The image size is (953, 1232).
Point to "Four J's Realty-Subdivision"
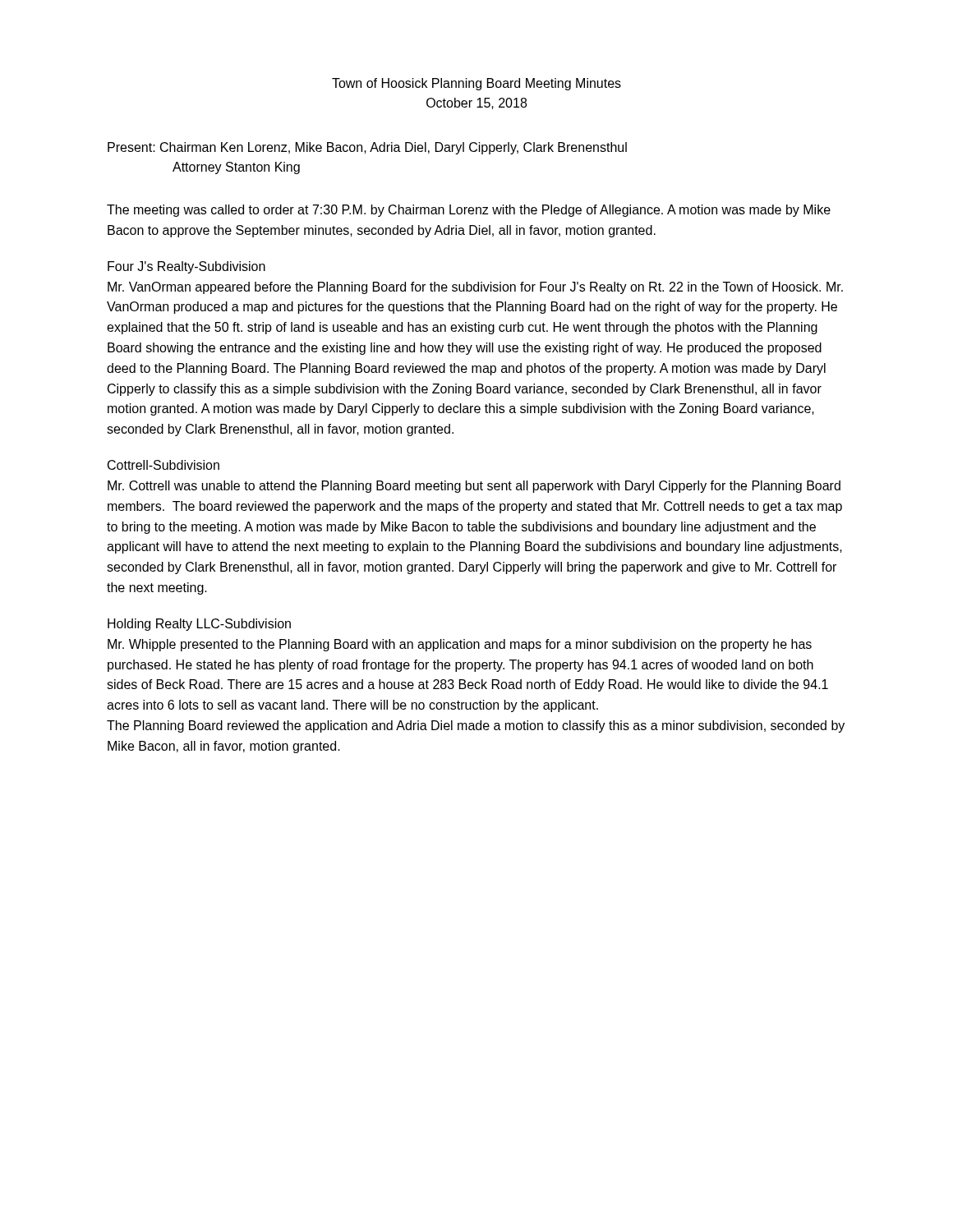point(186,266)
